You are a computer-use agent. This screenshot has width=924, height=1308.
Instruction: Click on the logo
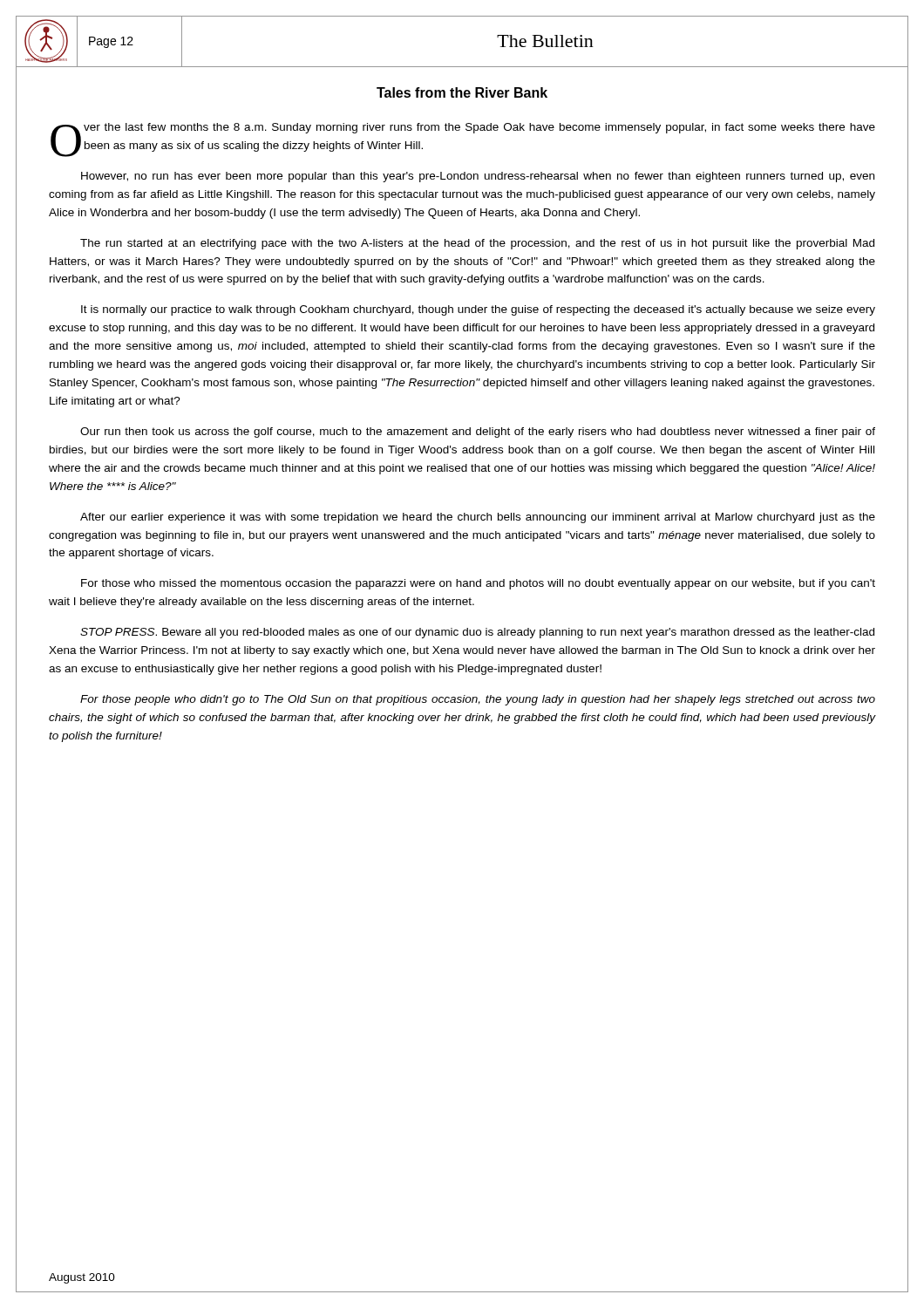(x=47, y=41)
